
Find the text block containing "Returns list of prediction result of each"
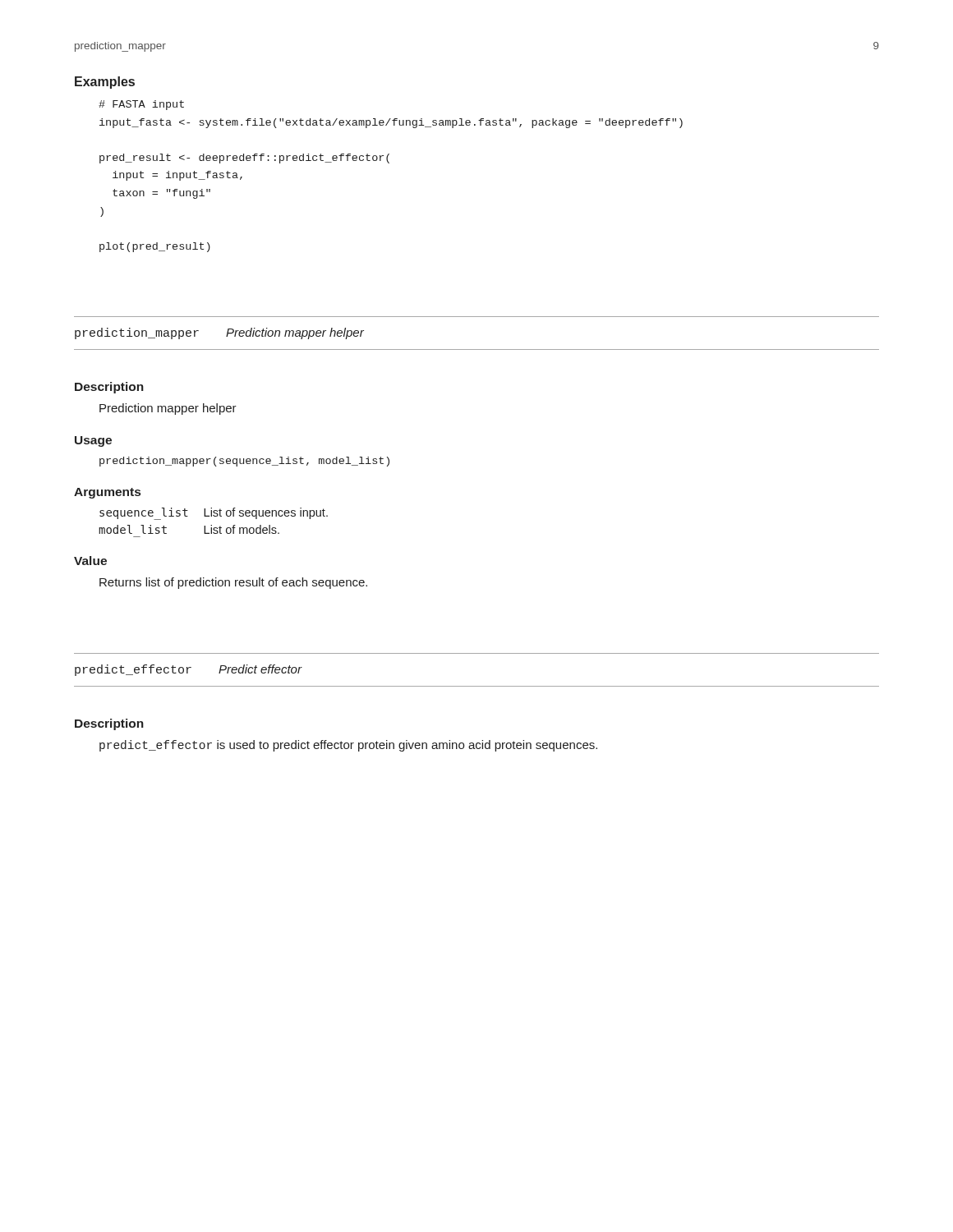[x=234, y=582]
